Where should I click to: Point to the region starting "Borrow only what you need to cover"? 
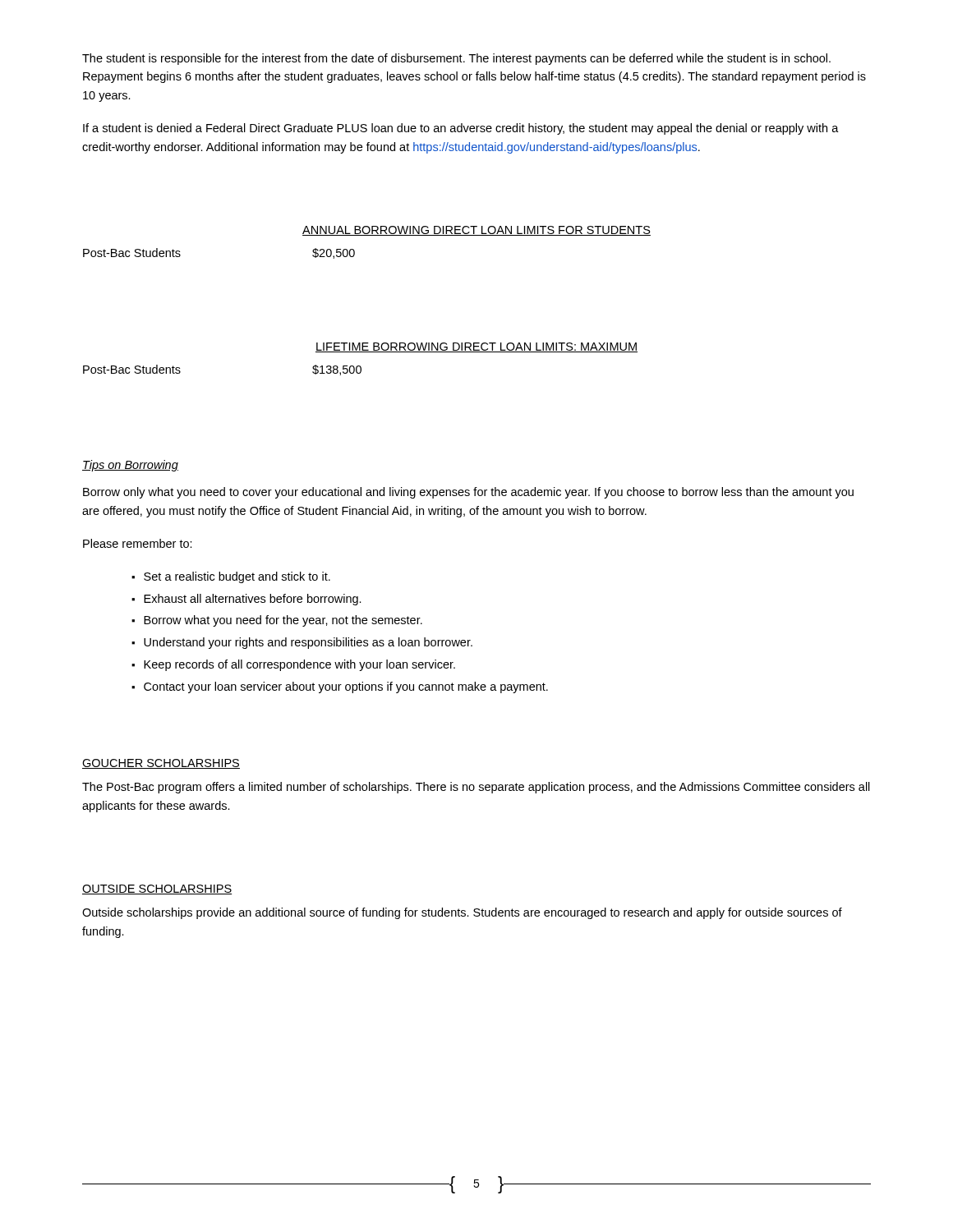[468, 501]
